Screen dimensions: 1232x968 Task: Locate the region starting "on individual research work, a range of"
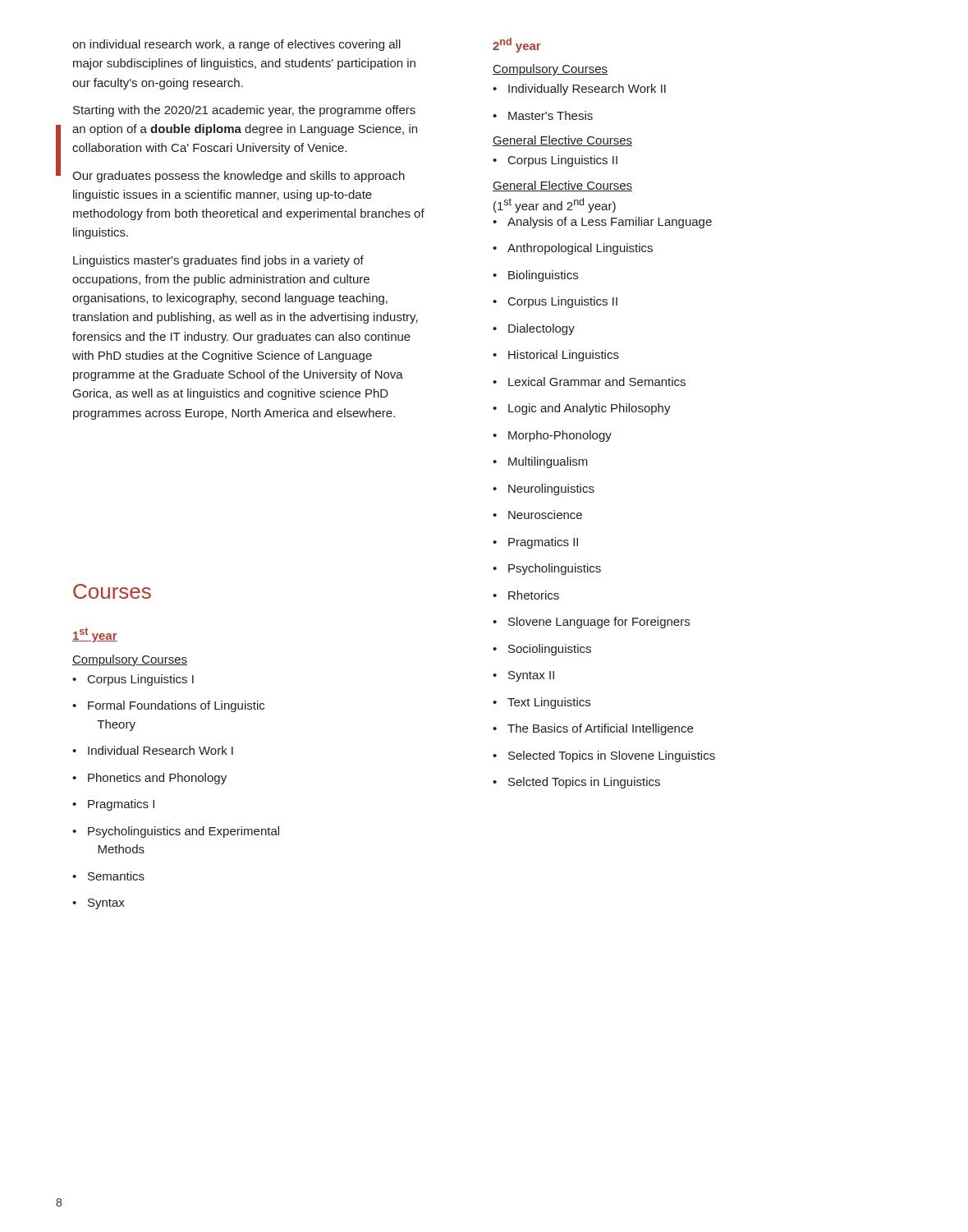coord(249,228)
